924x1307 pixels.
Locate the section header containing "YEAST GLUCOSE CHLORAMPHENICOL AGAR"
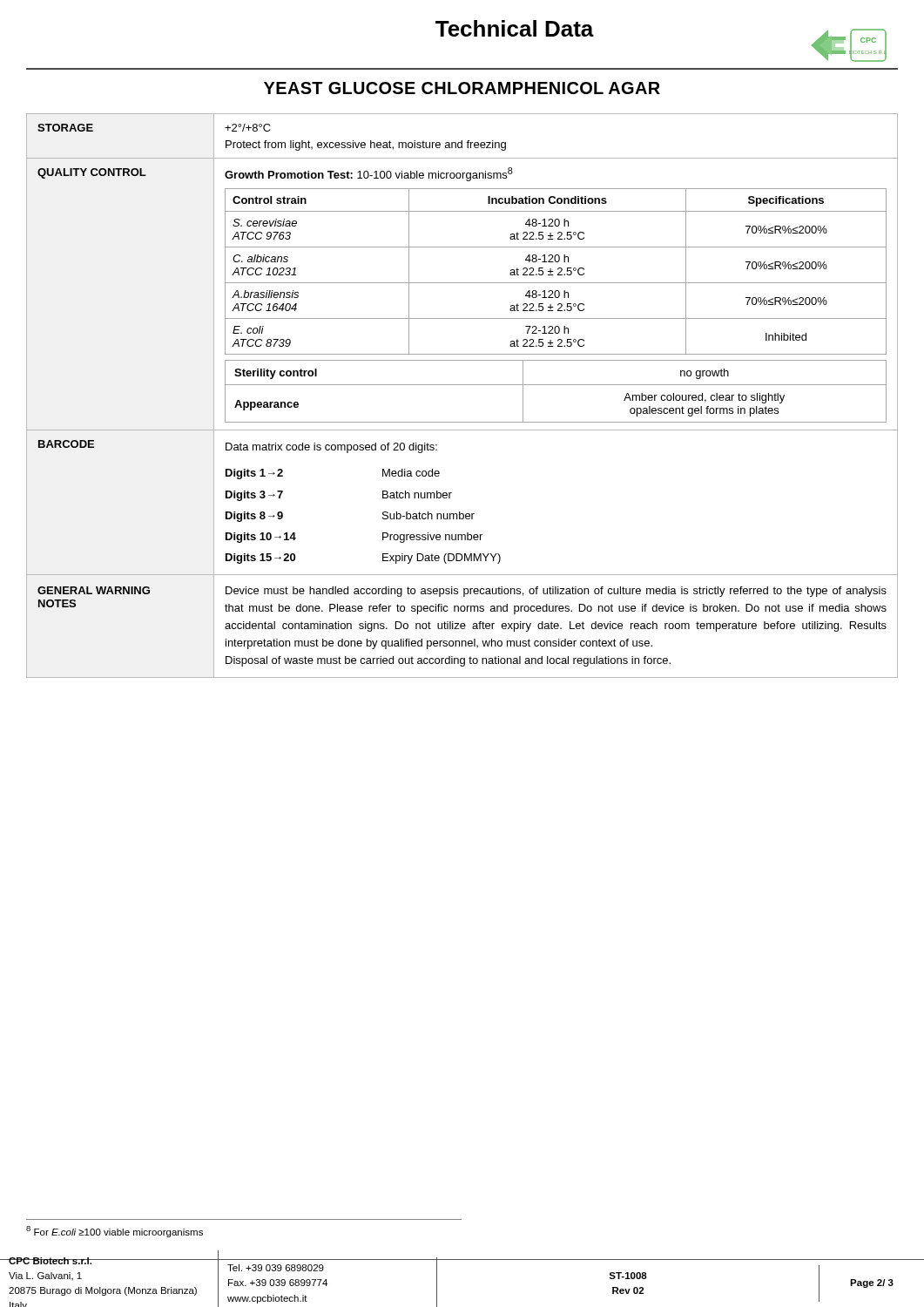tap(462, 88)
